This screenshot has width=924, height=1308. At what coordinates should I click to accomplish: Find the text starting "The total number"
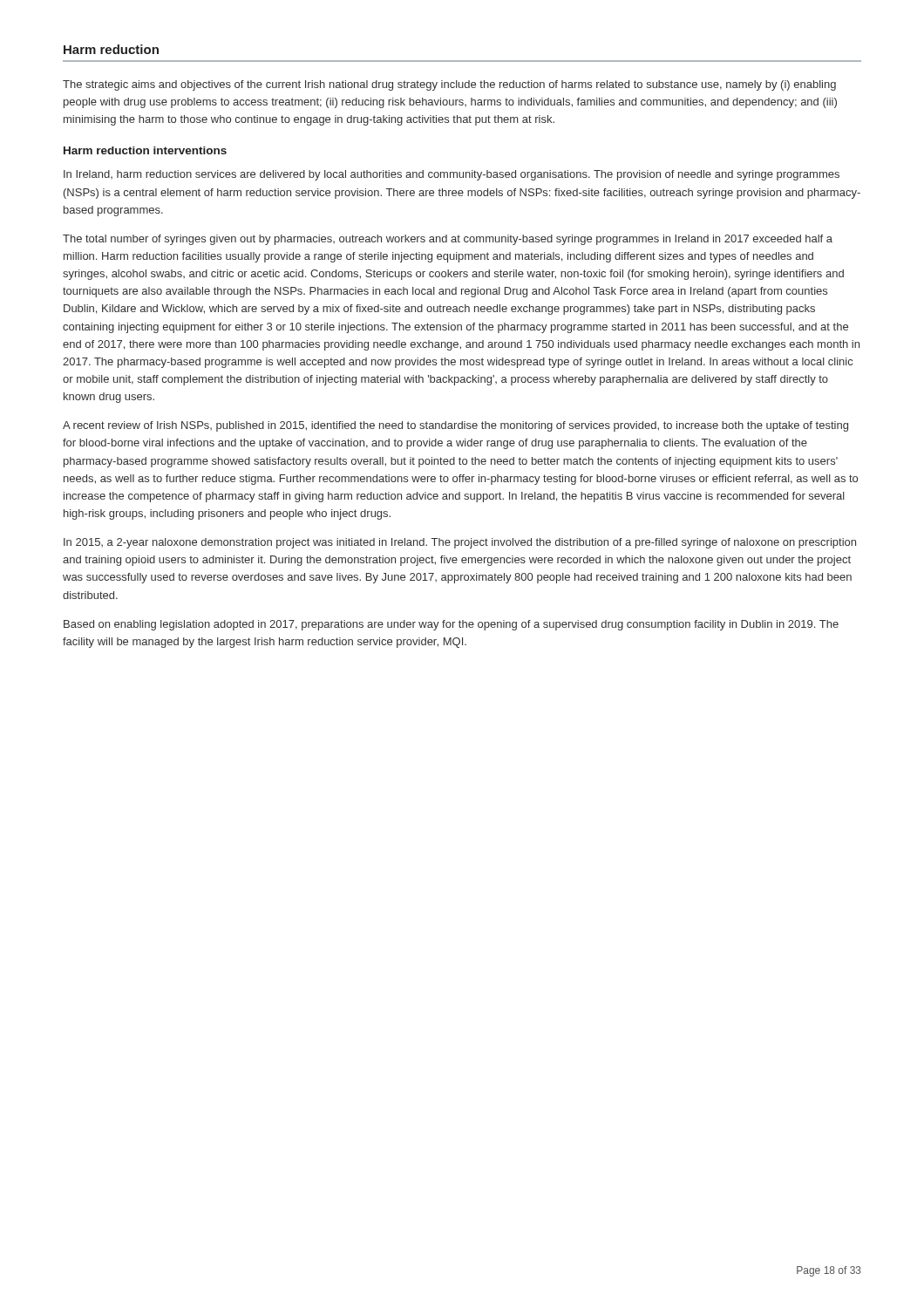point(462,317)
